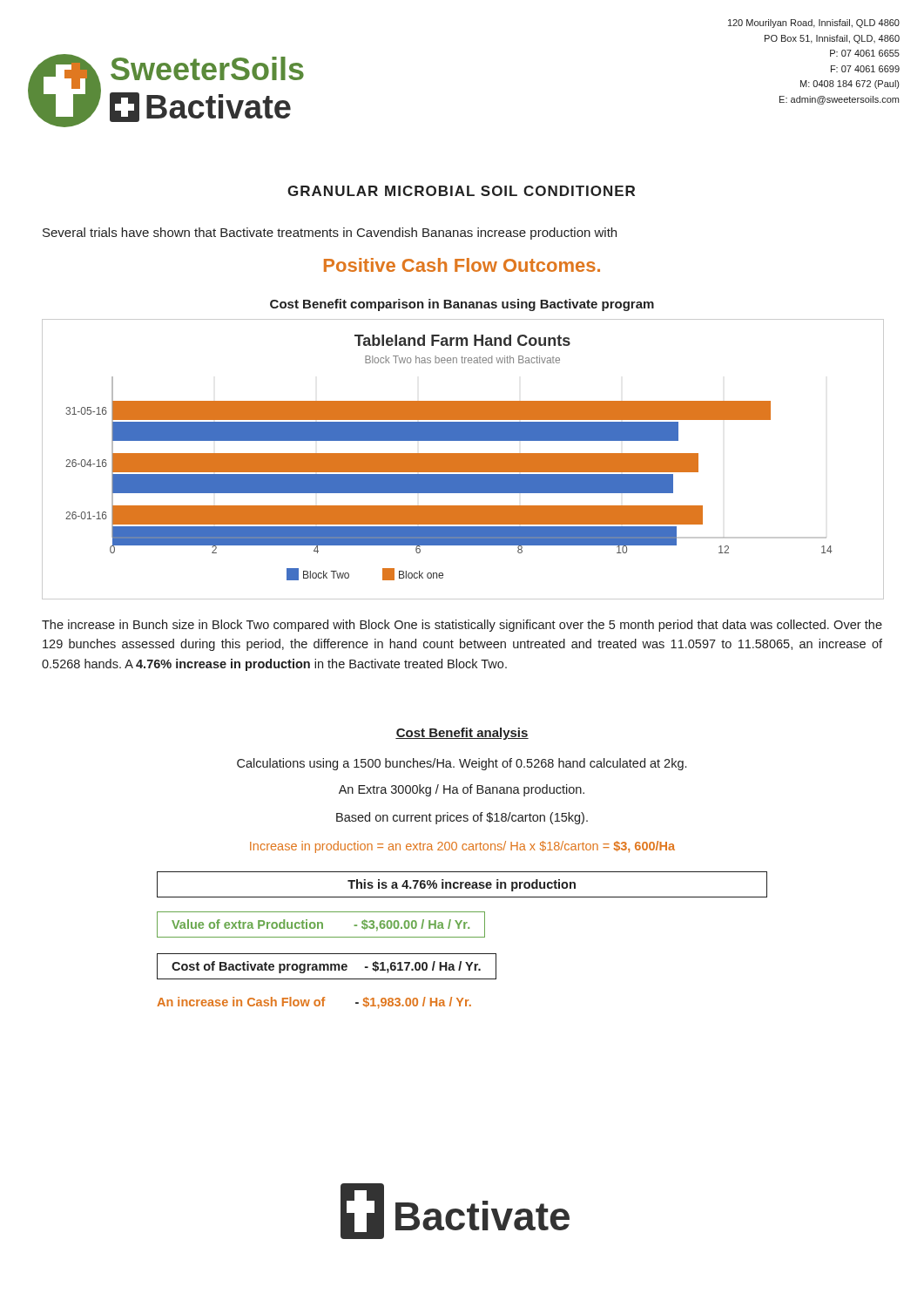This screenshot has height=1307, width=924.
Task: Click on the text that says "Positive Cash Flow Outcomes."
Action: tap(462, 265)
